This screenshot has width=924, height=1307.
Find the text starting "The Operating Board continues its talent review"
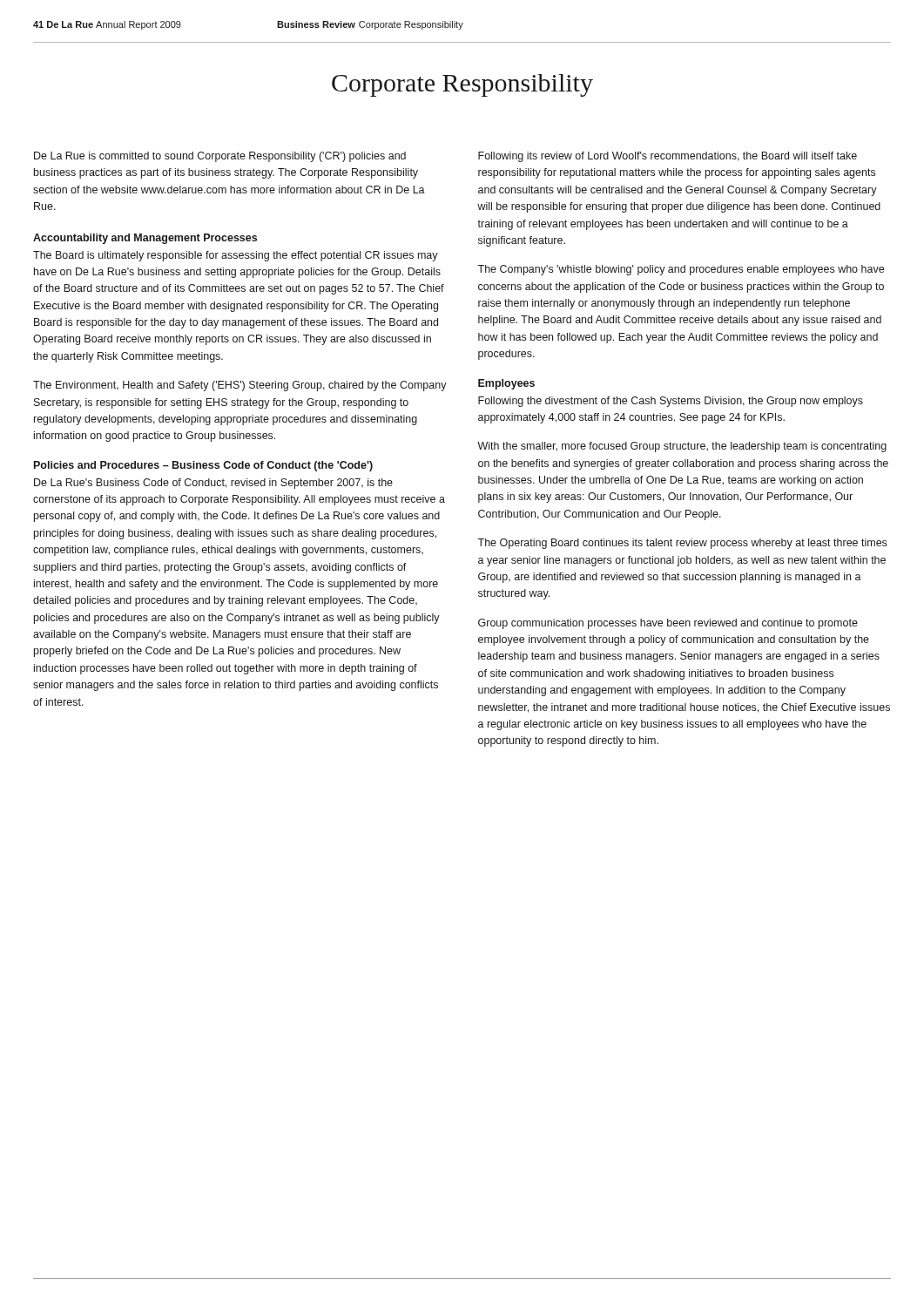[683, 568]
